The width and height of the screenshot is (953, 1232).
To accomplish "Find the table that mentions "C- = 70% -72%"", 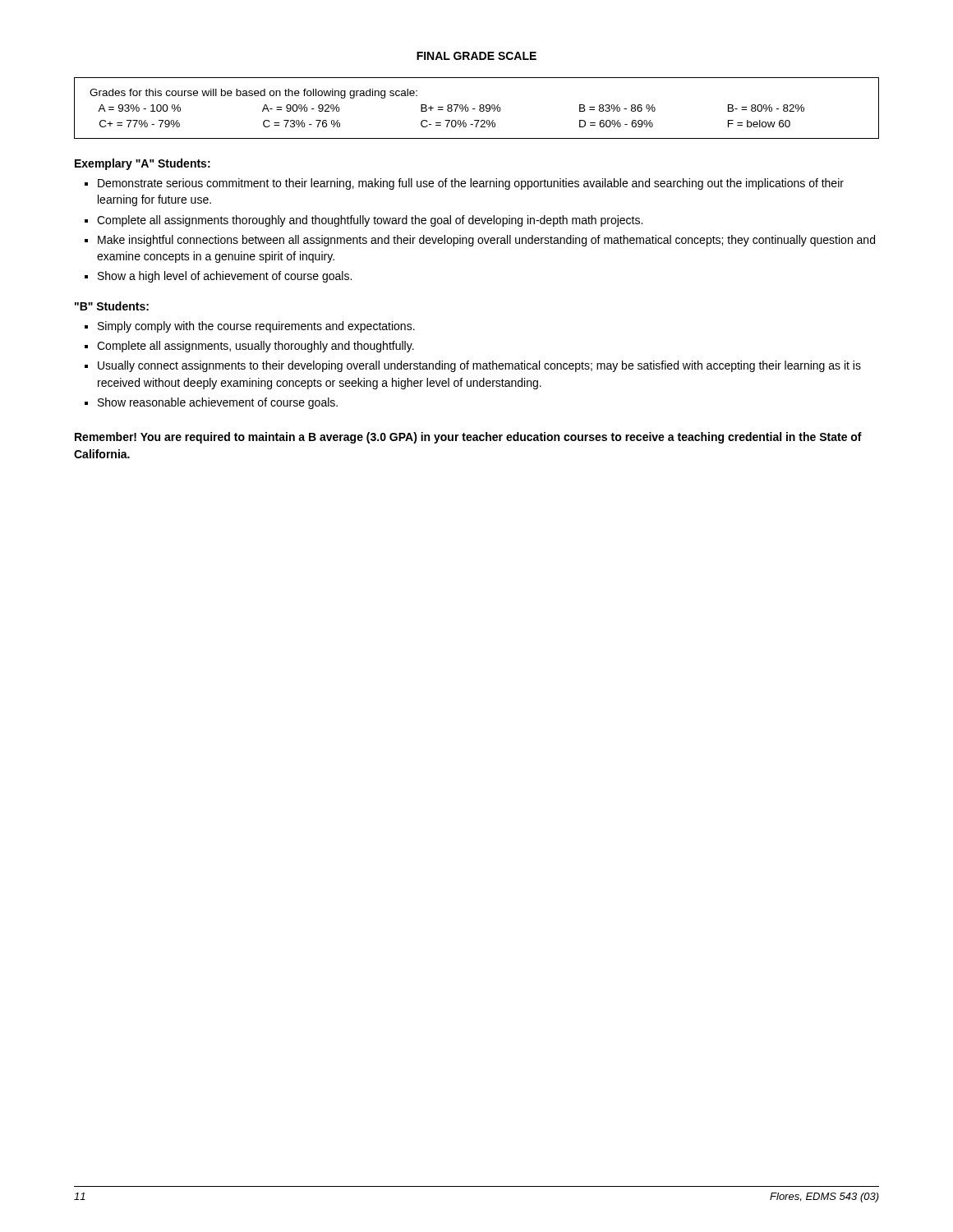I will 476,108.
